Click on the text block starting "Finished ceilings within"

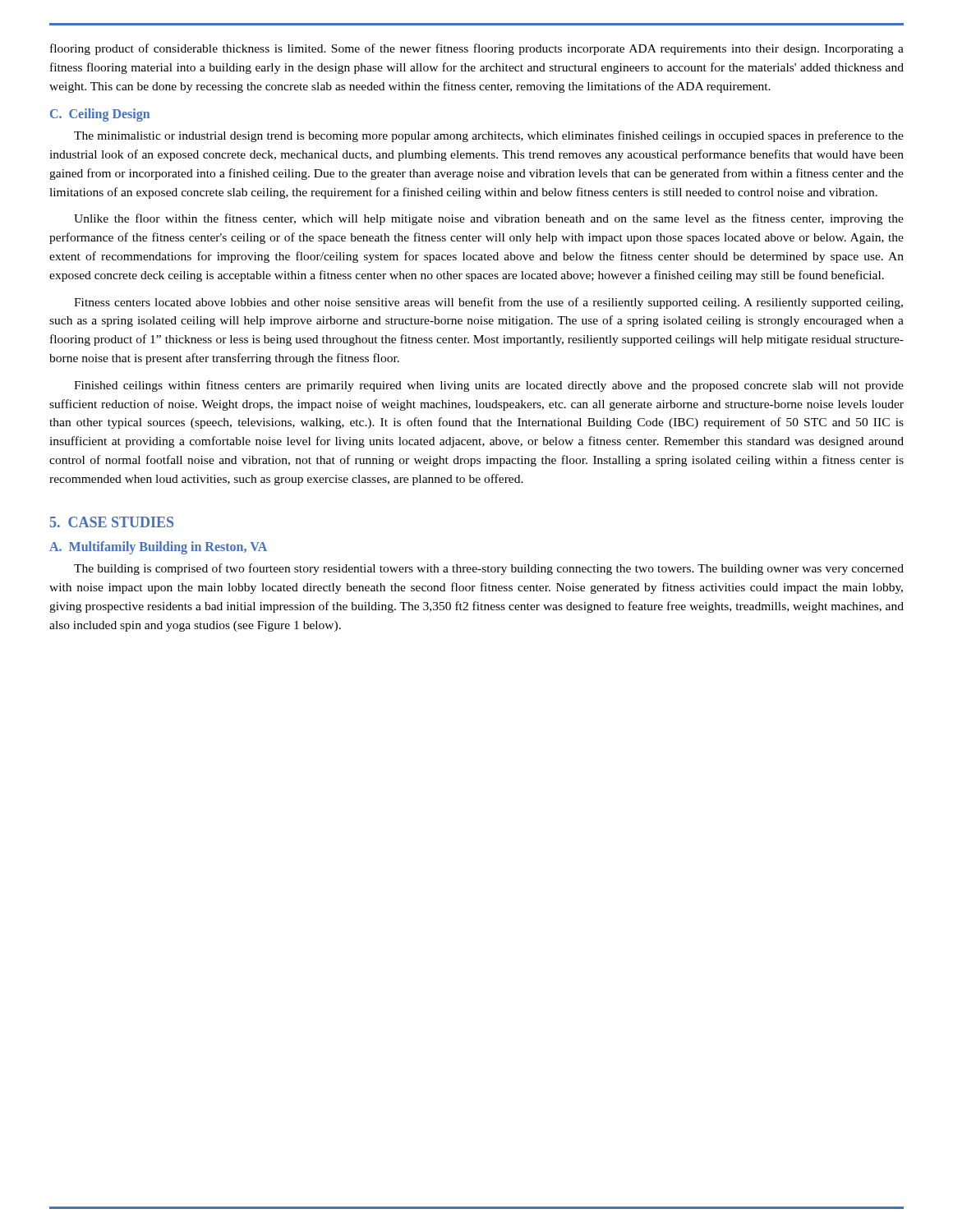pos(476,431)
